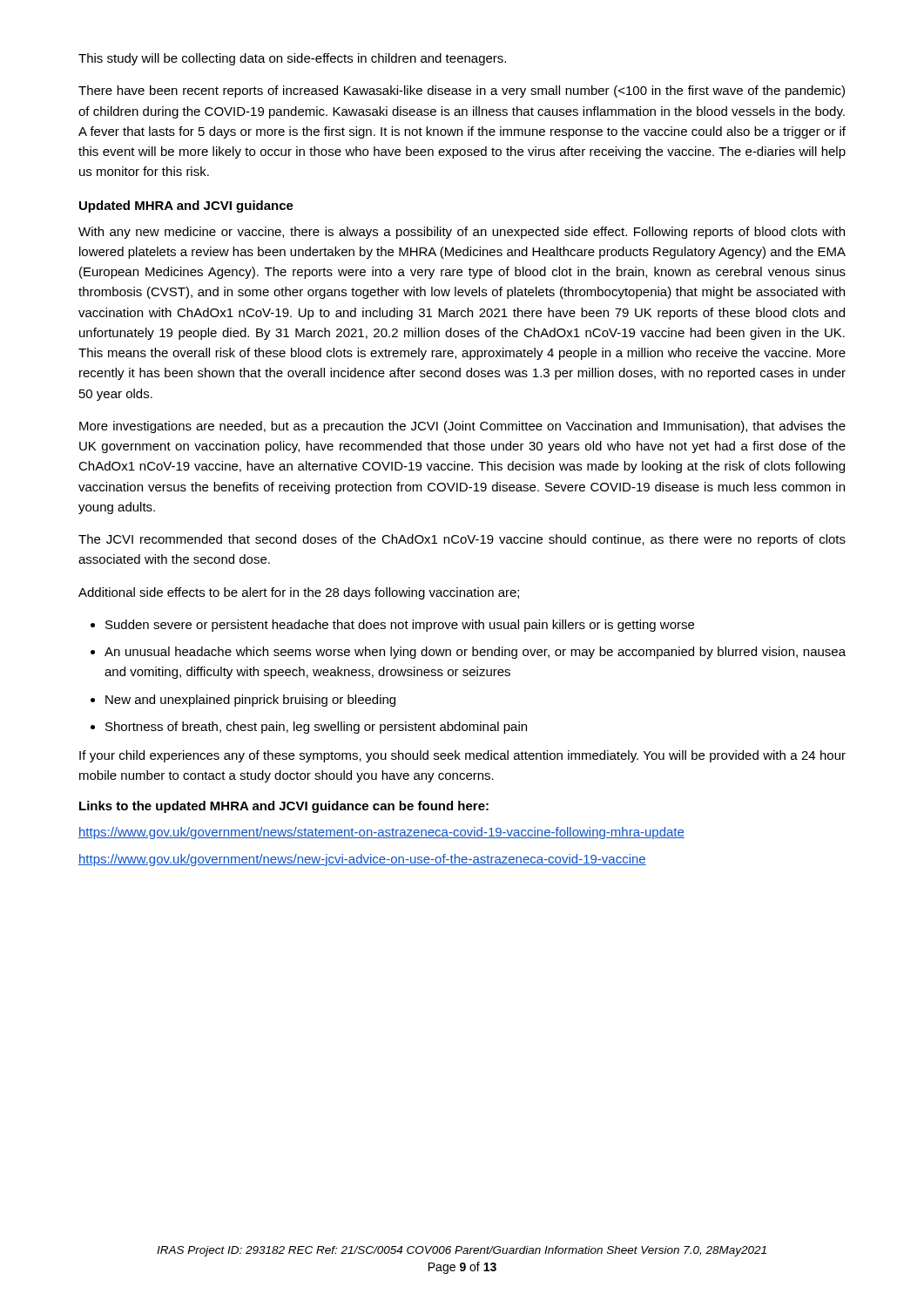Point to the block beginning "The JCVI recommended that second"
The width and height of the screenshot is (924, 1307).
(x=462, y=549)
